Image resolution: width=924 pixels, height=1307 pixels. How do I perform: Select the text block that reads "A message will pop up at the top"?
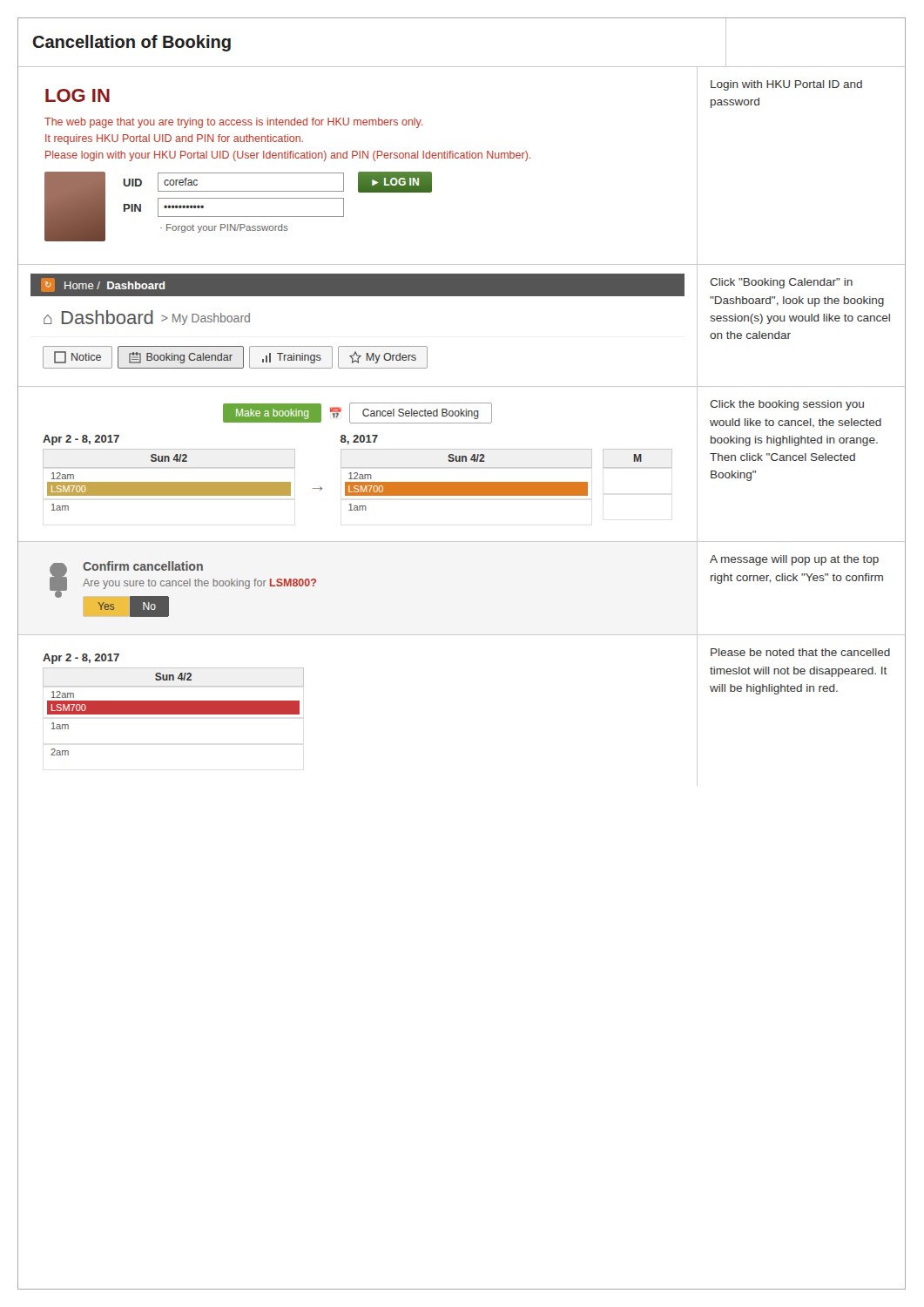tap(797, 568)
